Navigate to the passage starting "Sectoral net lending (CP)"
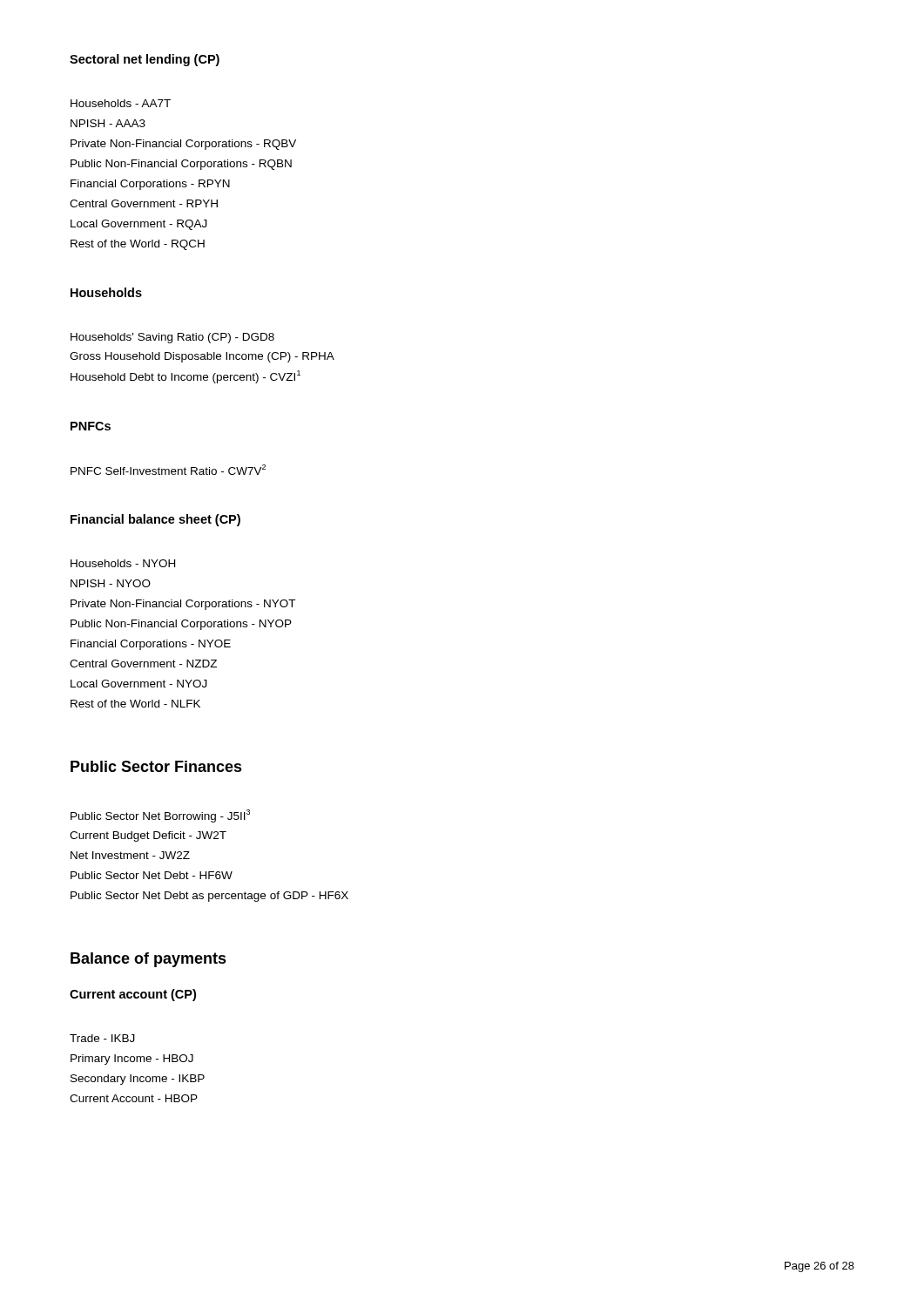Viewport: 924px width, 1307px height. pyautogui.click(x=145, y=59)
